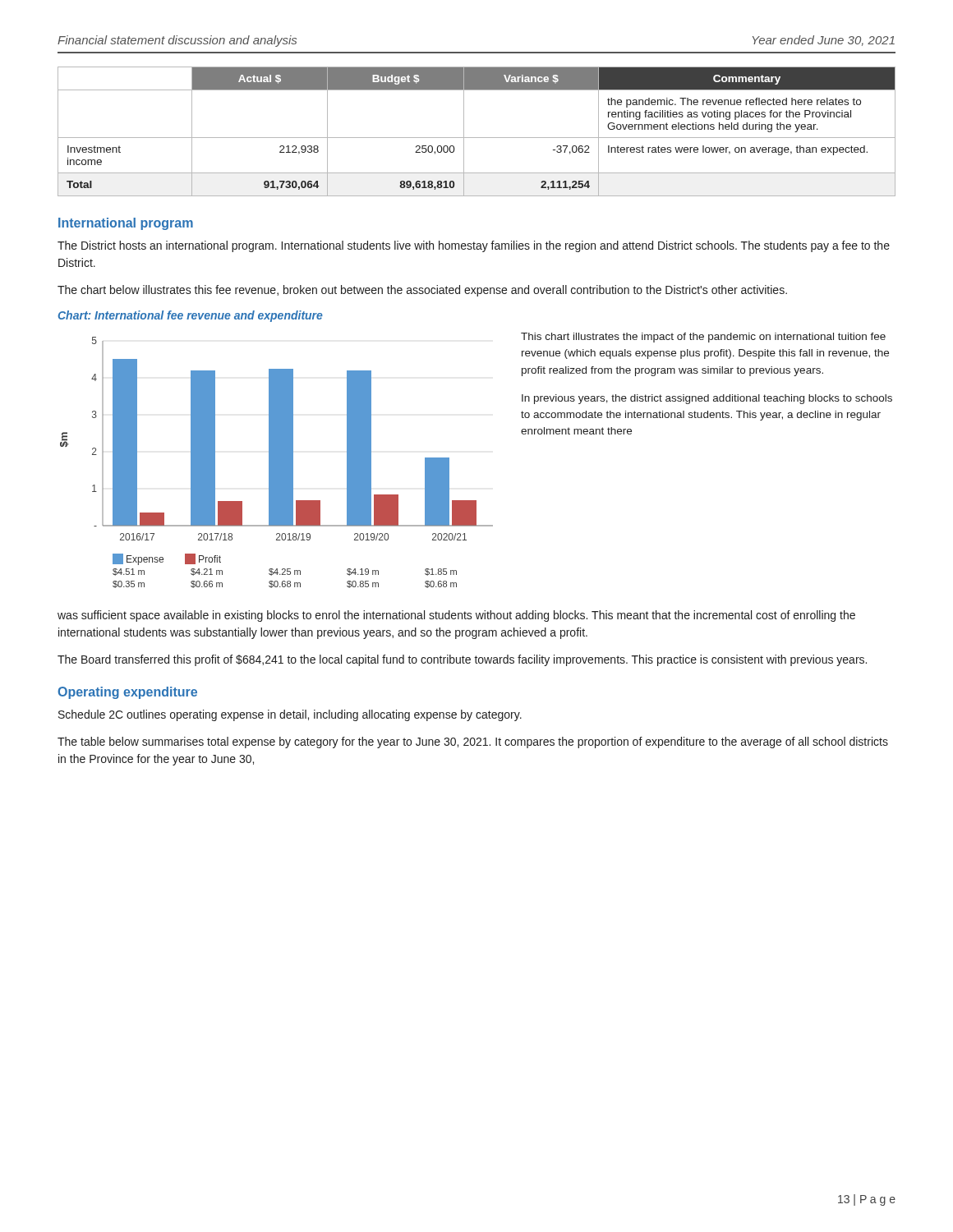Locate the block of text that opens with "This chart illustrates the"
Screen dimensions: 1232x953
point(708,384)
